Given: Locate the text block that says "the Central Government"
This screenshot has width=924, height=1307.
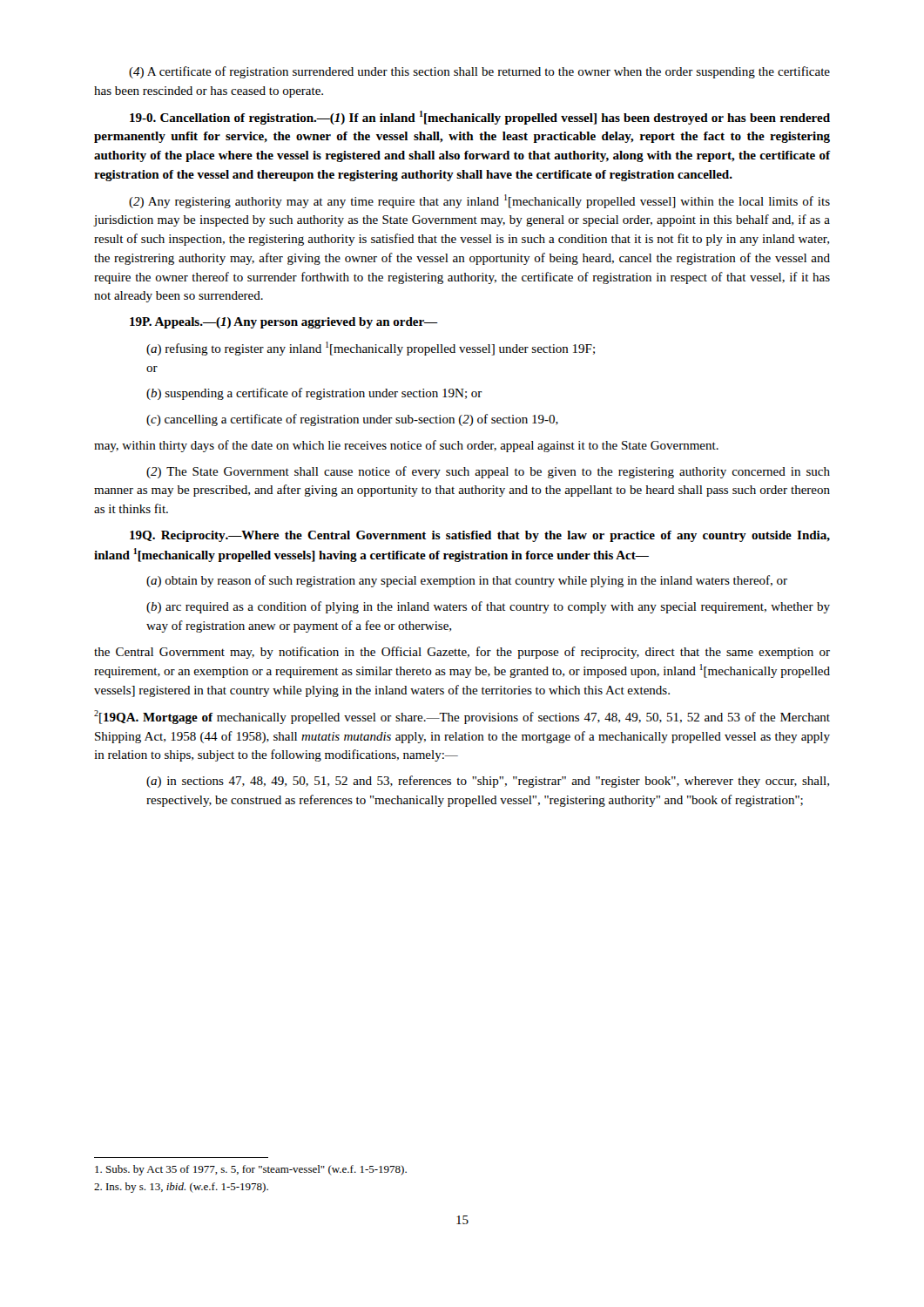Looking at the screenshot, I should coord(462,671).
